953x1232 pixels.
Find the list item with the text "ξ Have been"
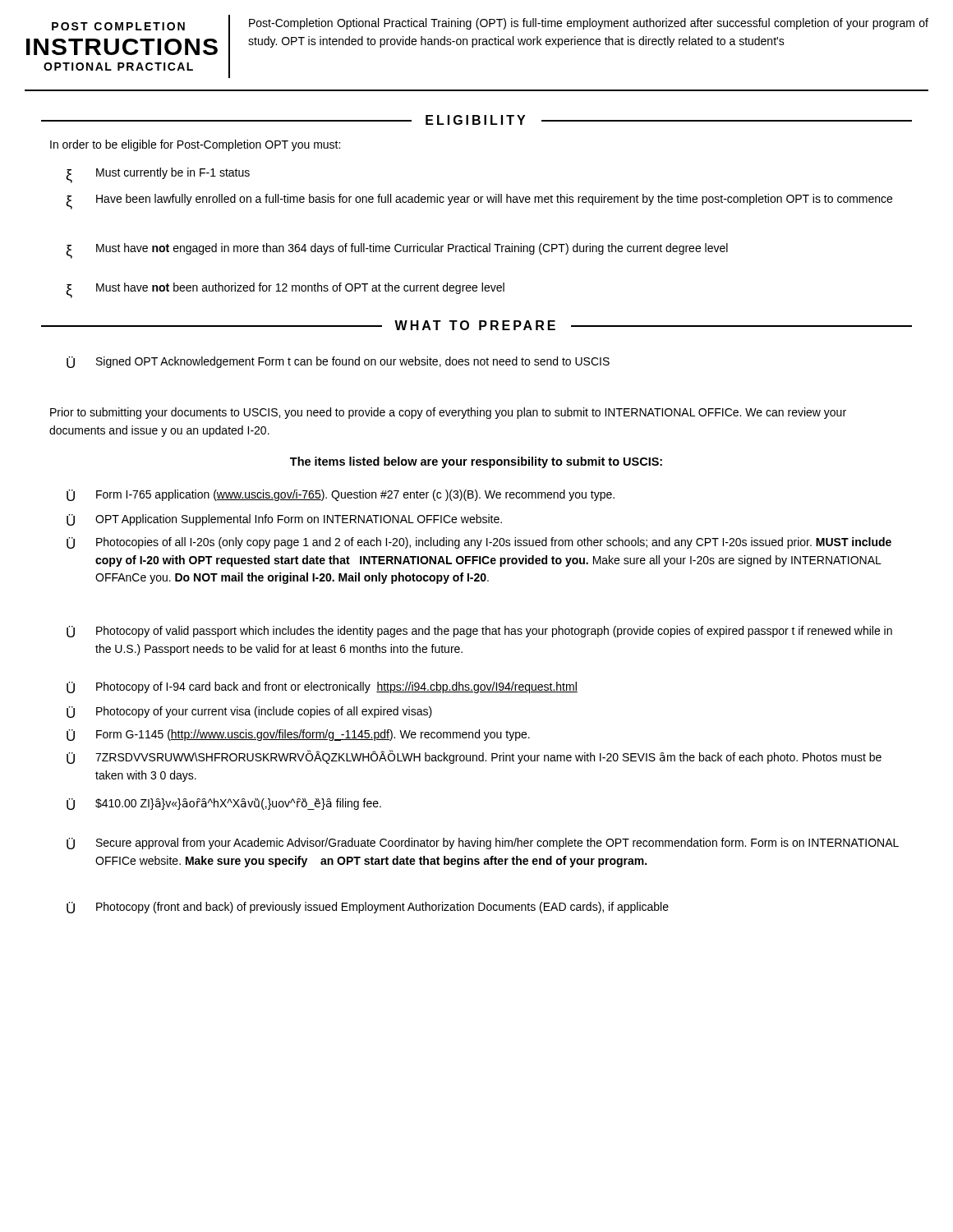click(x=479, y=202)
